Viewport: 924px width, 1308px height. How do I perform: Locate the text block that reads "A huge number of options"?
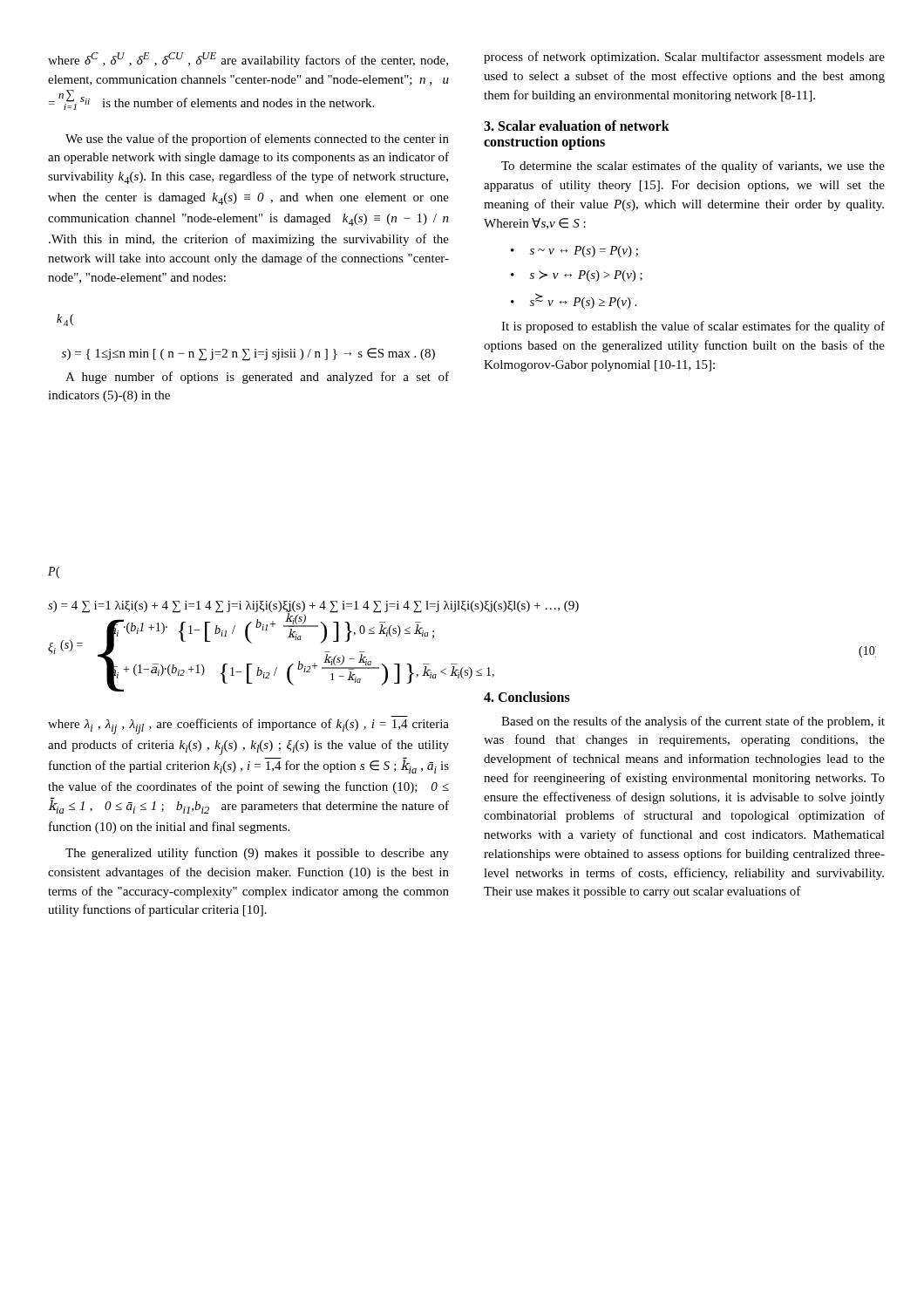click(248, 387)
